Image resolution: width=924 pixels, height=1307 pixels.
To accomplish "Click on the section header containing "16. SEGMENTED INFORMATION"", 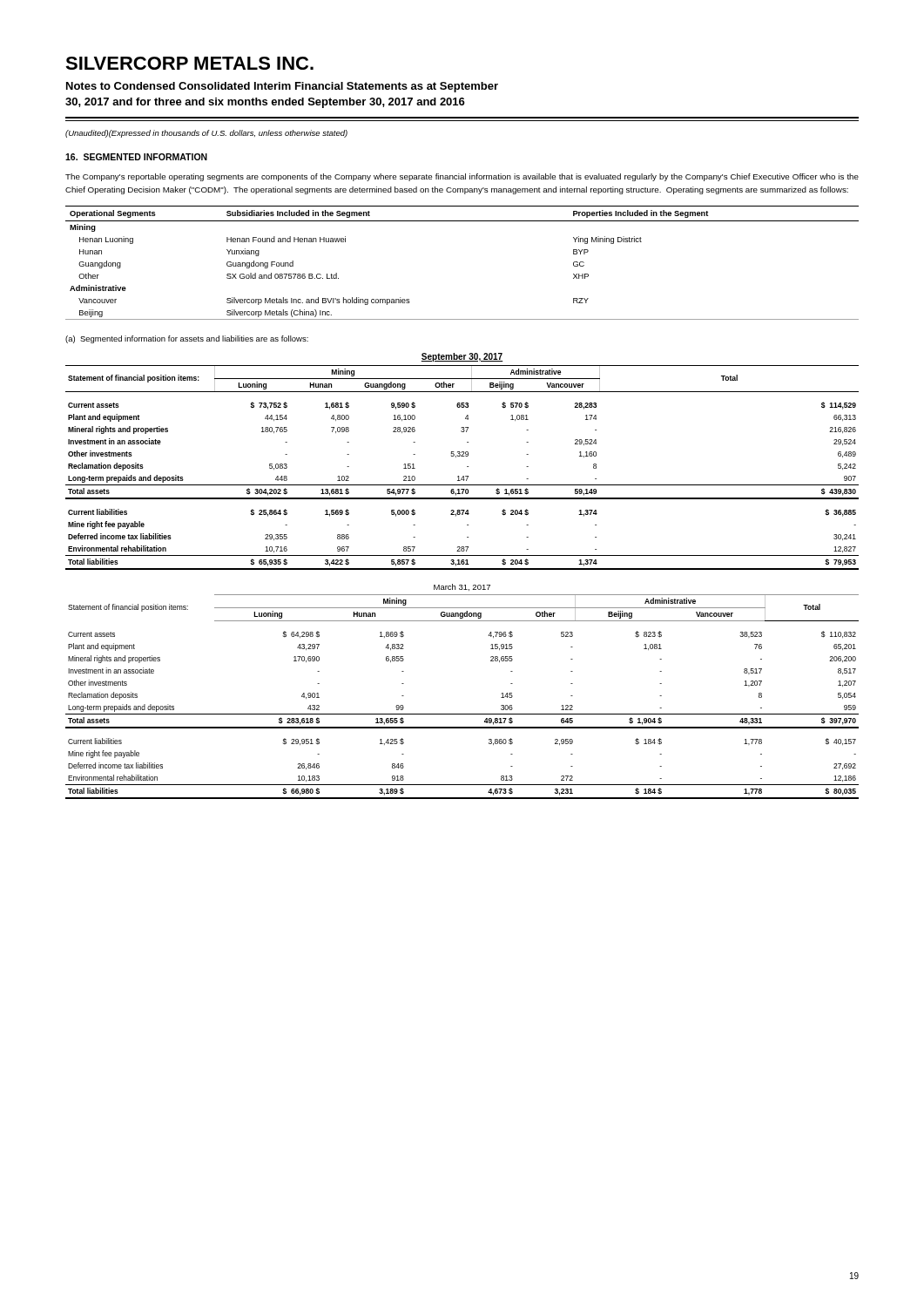I will (136, 157).
